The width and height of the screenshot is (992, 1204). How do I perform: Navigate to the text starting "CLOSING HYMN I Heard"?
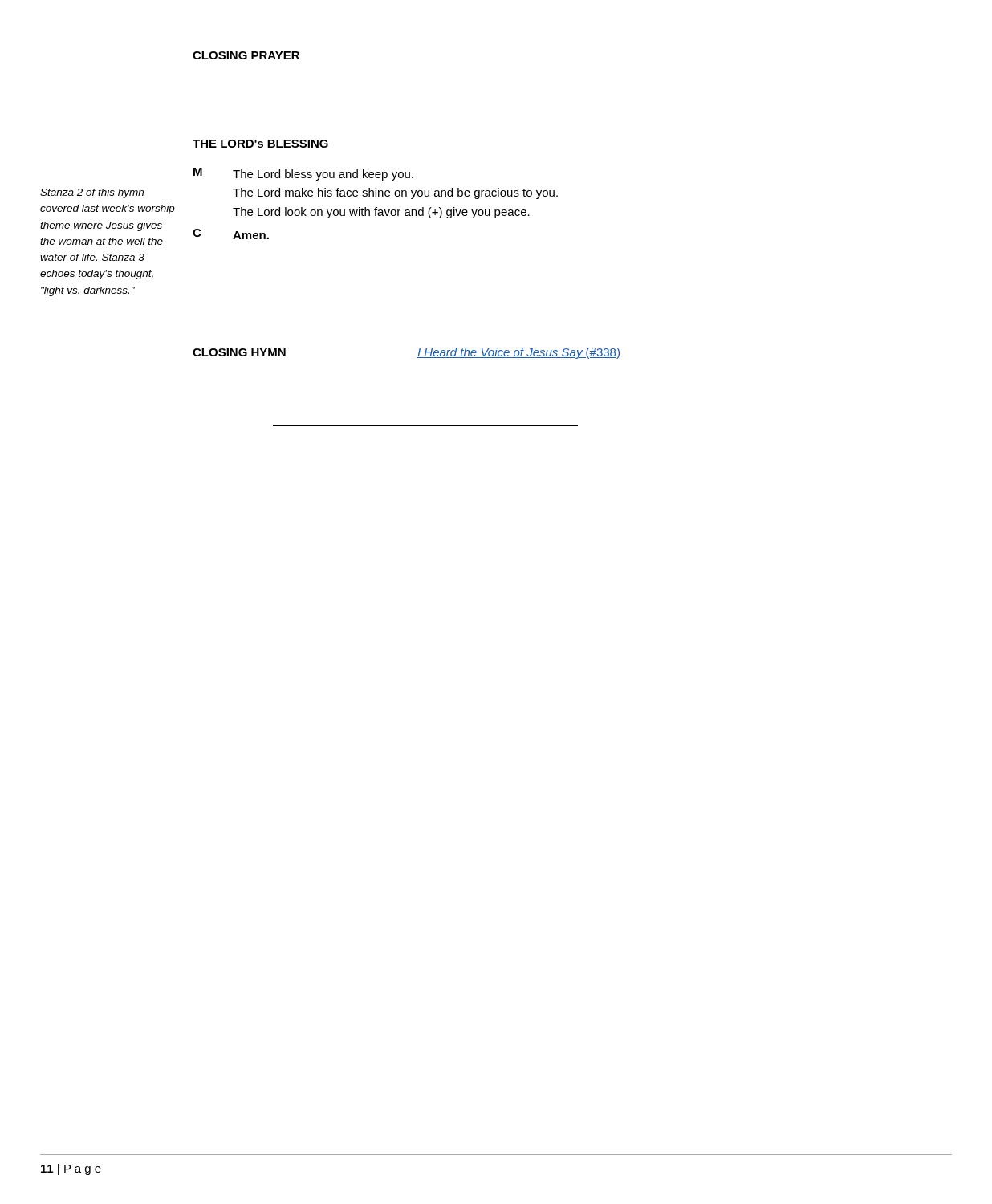(x=406, y=352)
